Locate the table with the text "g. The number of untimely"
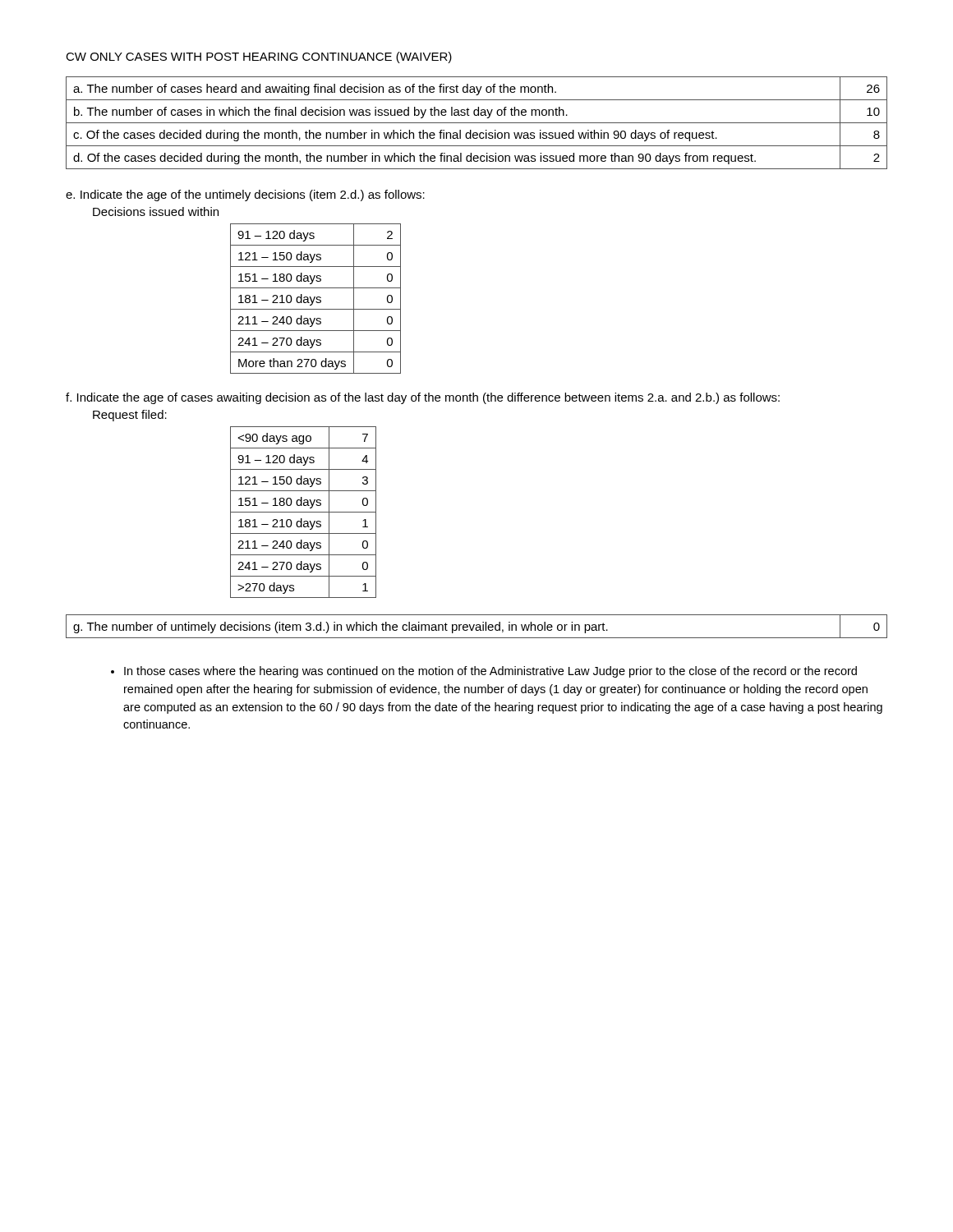953x1232 pixels. [x=476, y=626]
